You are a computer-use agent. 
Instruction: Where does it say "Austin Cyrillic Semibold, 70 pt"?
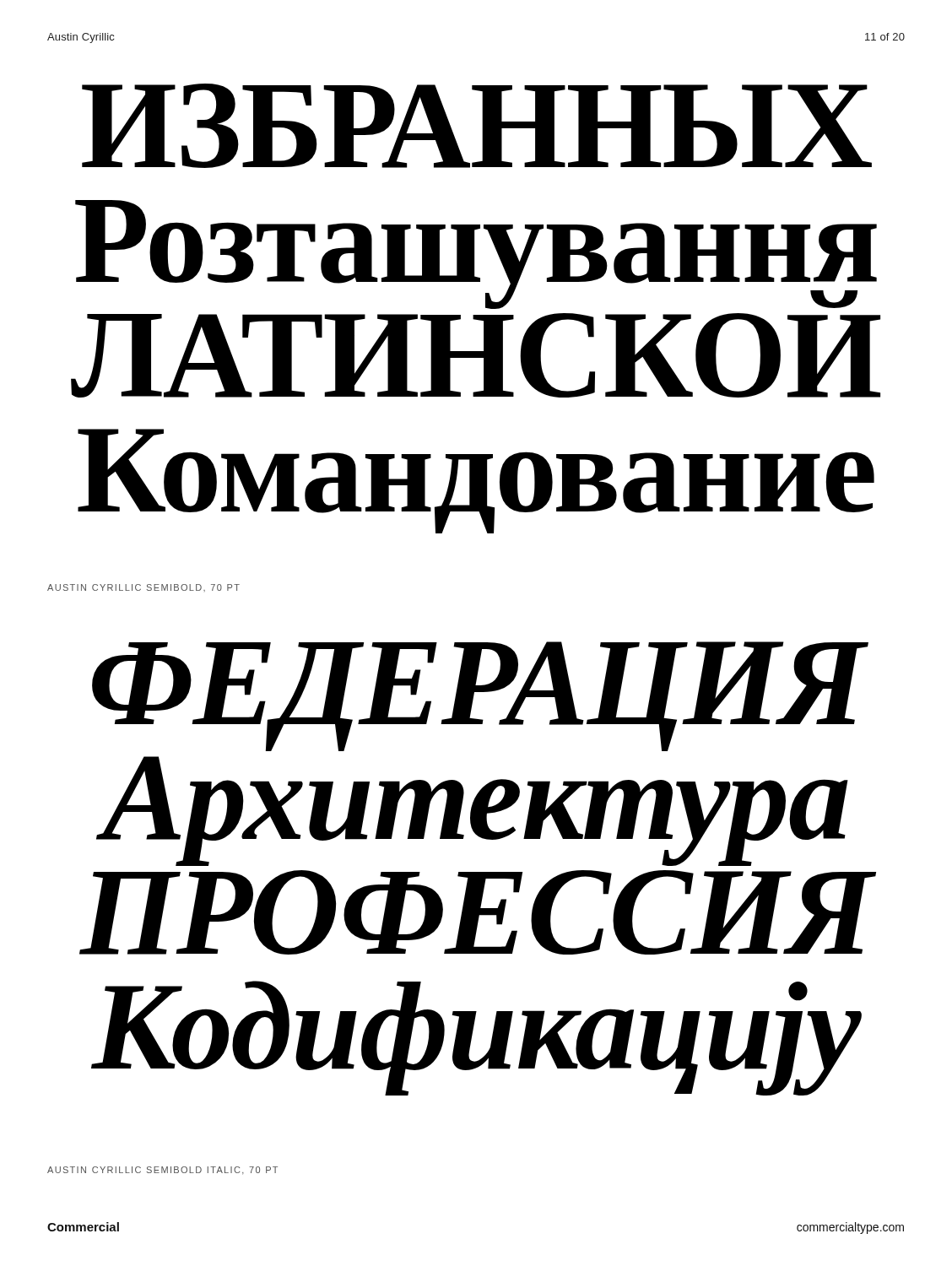(144, 587)
